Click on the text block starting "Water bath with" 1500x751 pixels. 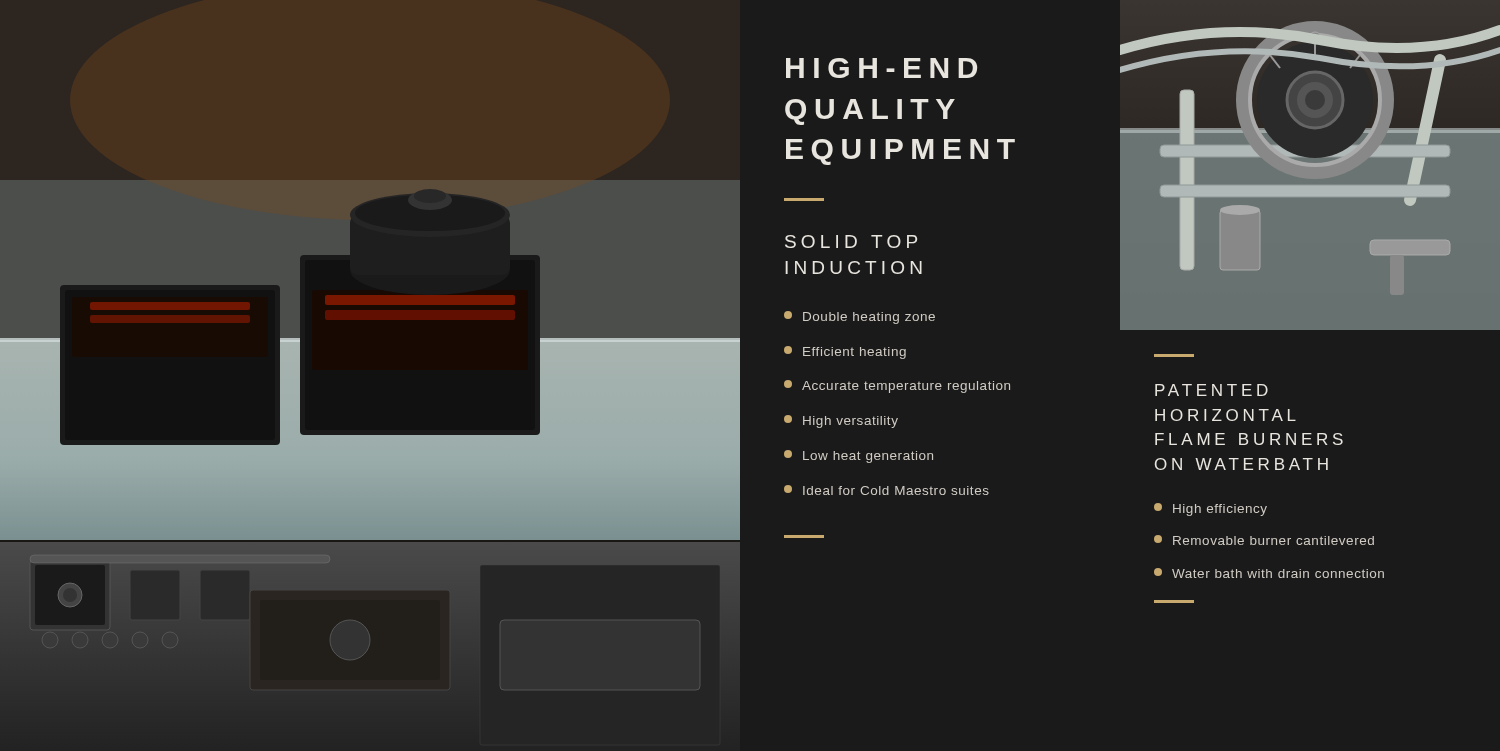[1270, 575]
